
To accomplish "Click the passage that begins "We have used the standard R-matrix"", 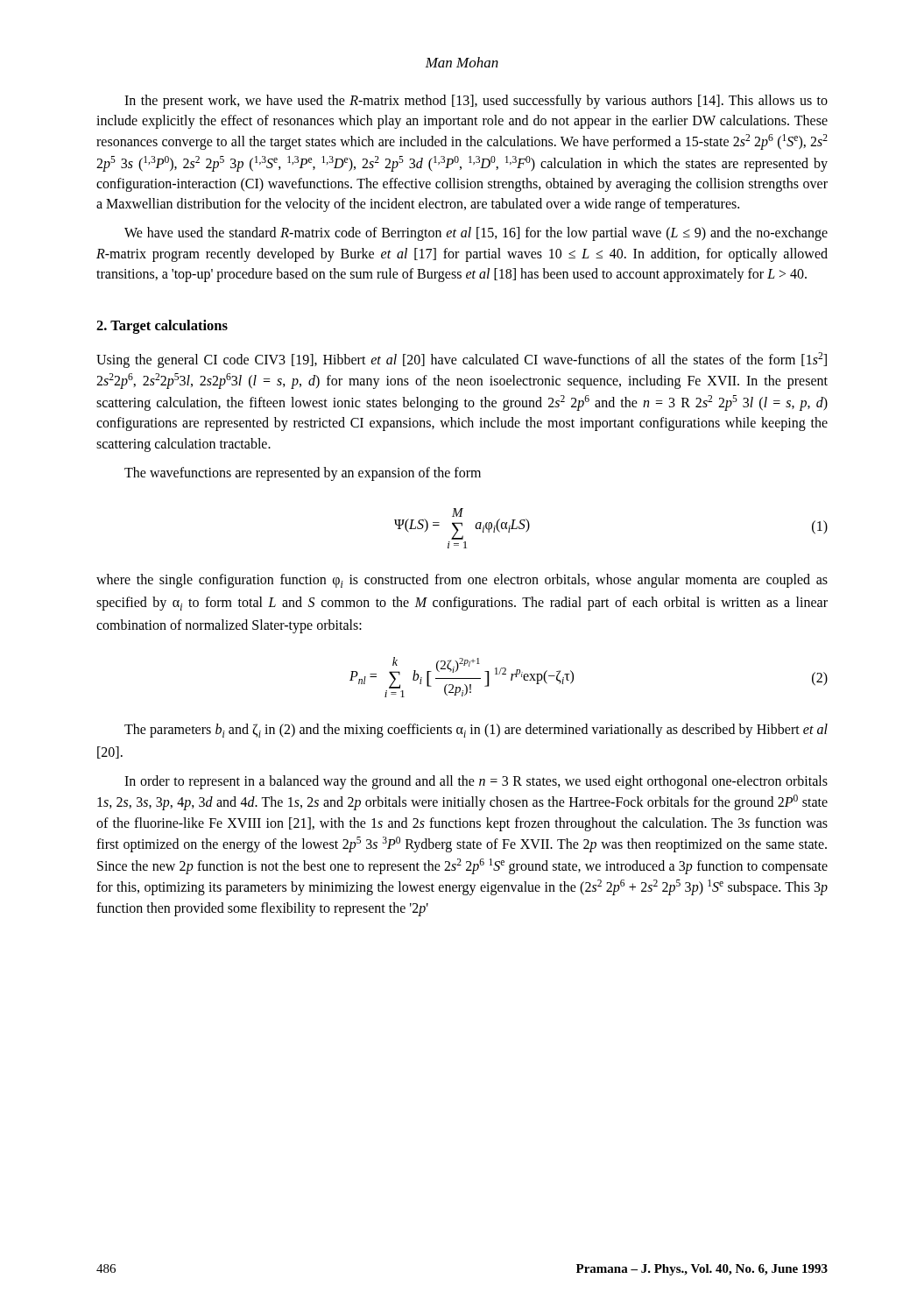I will click(462, 253).
